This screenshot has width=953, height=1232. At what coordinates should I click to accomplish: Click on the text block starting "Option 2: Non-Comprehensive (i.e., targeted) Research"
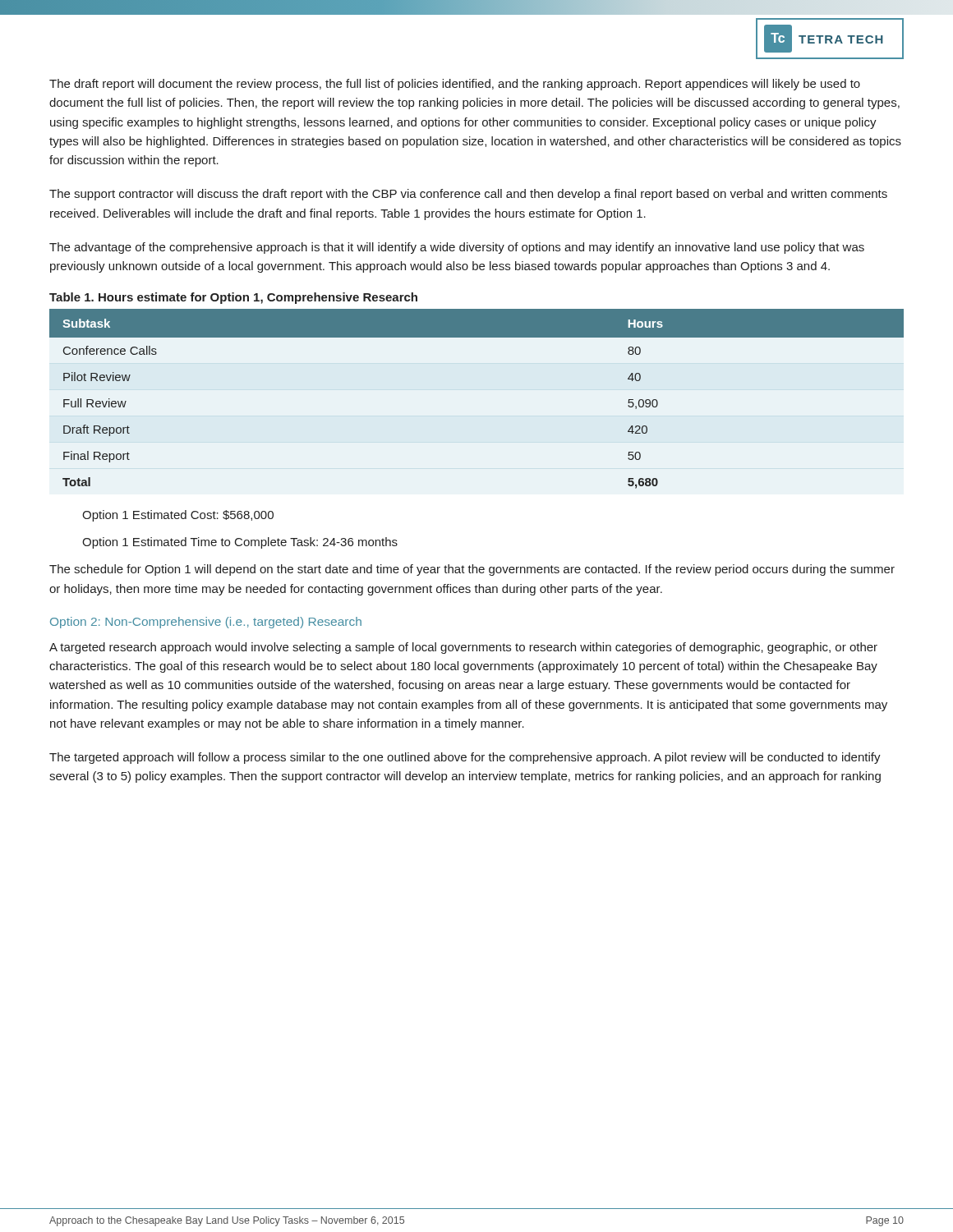click(206, 621)
